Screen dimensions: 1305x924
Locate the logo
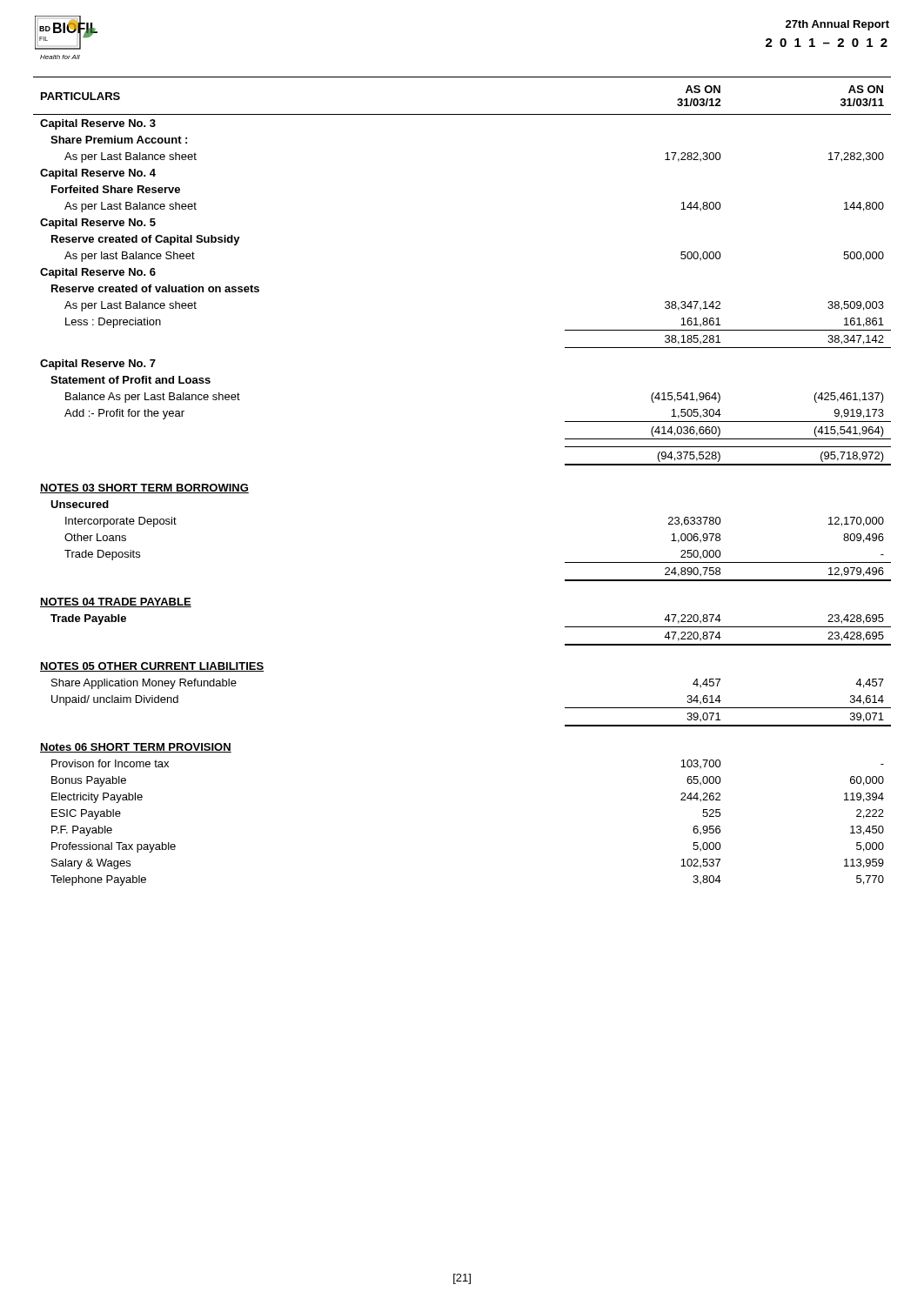tap(83, 40)
